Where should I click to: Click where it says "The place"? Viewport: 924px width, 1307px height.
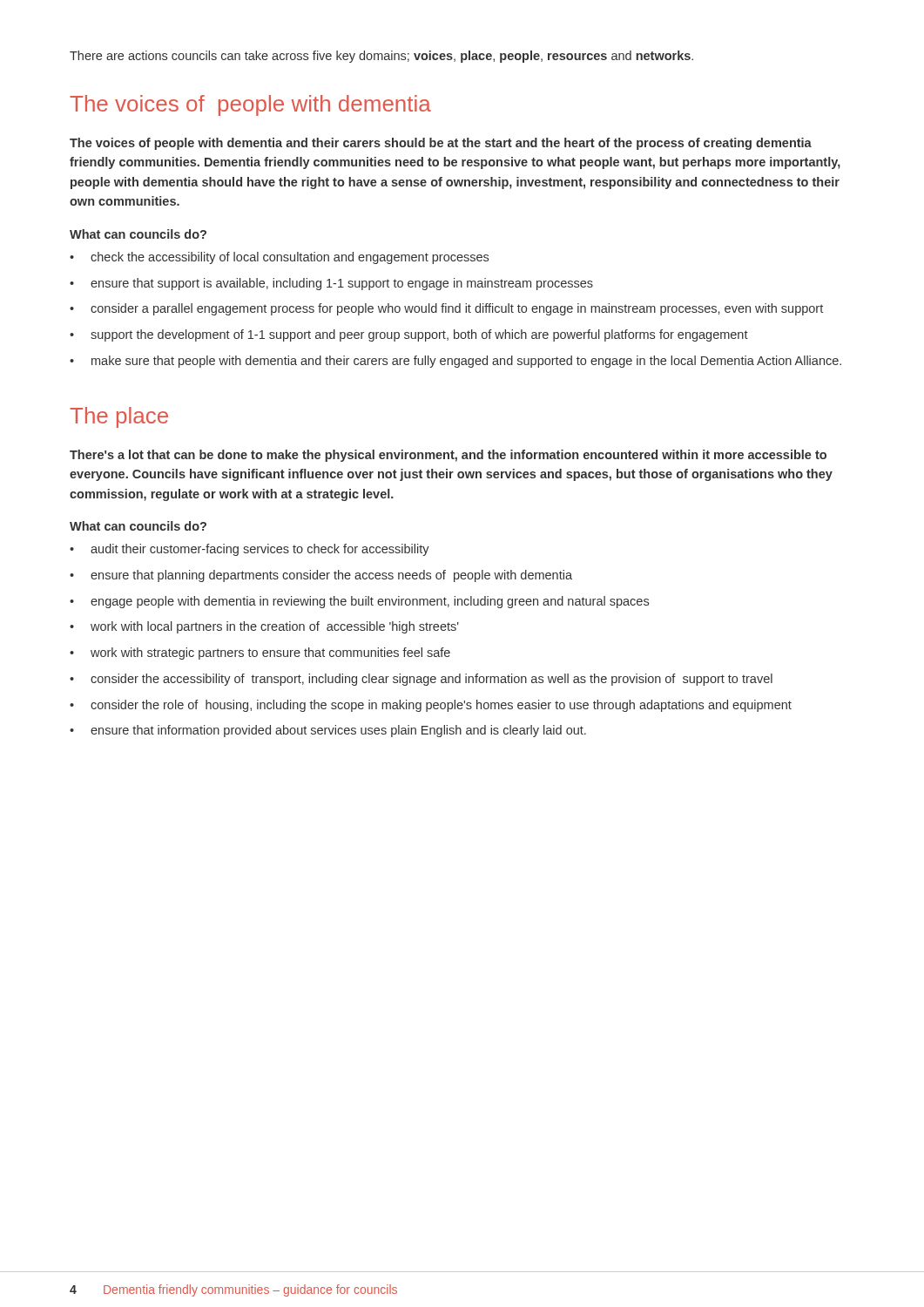119,415
